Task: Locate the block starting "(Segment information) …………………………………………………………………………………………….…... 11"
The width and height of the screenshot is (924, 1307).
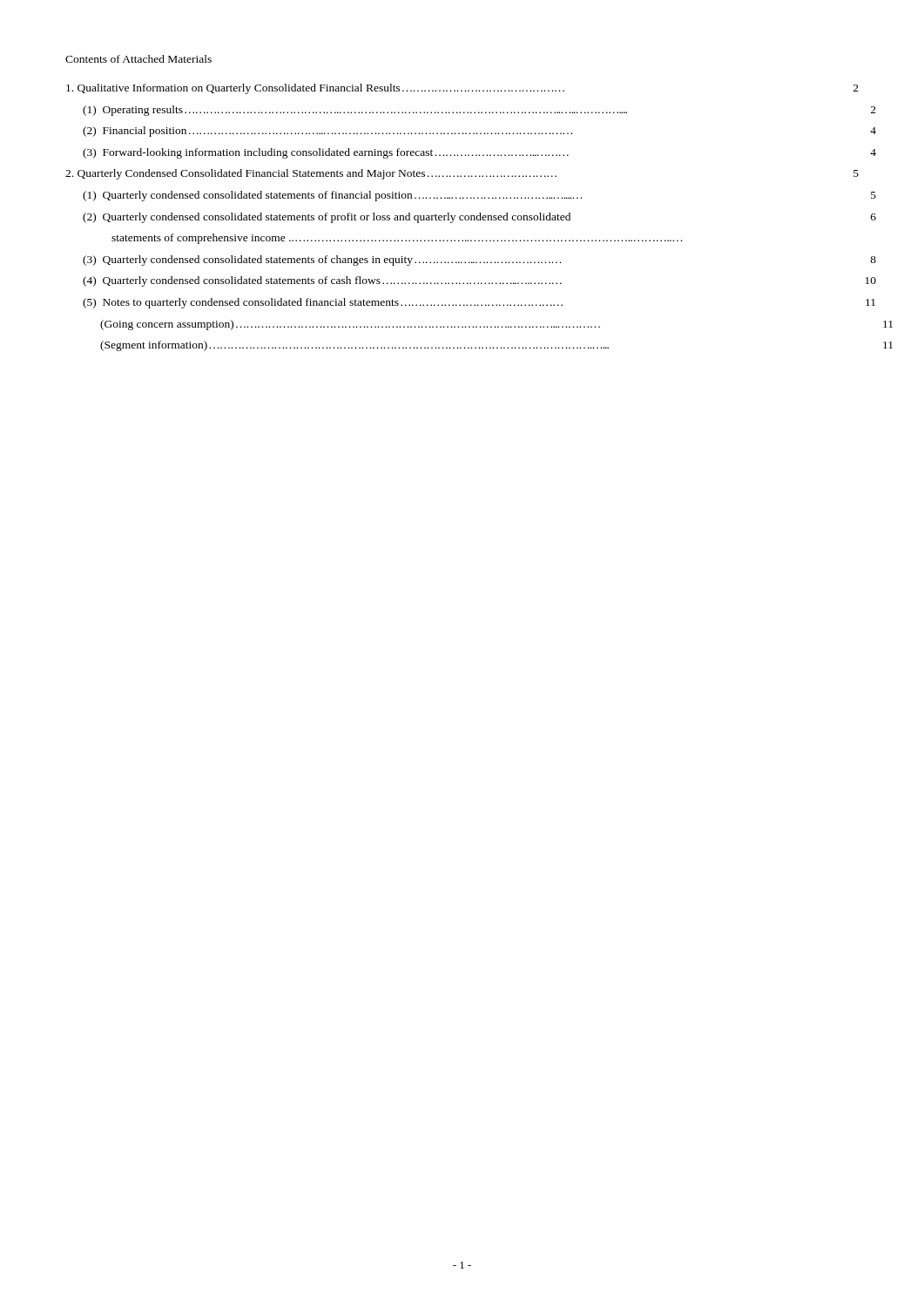Action: coord(497,345)
